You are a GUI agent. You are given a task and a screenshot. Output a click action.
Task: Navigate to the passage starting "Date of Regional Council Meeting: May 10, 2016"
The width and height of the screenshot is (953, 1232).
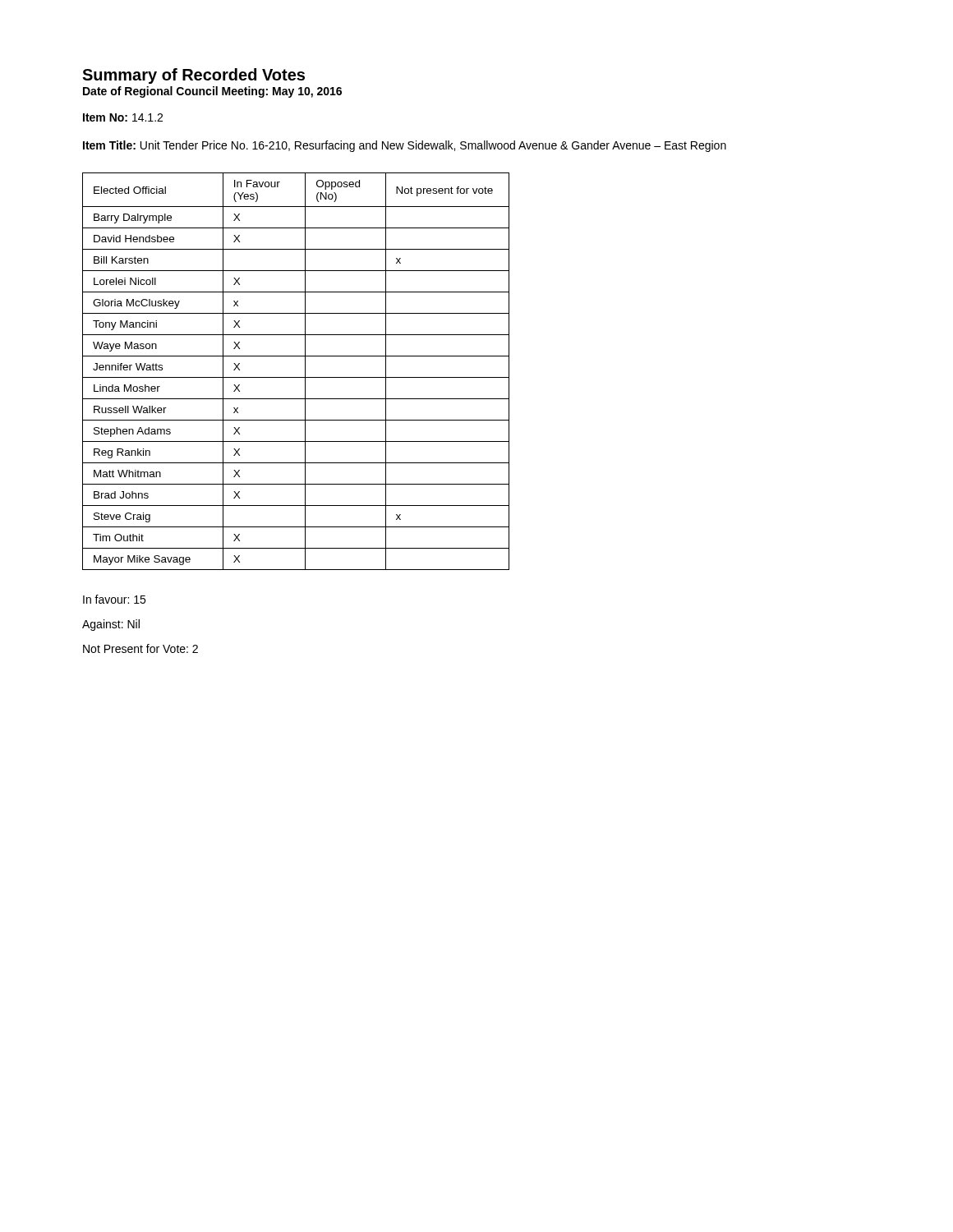coord(212,91)
